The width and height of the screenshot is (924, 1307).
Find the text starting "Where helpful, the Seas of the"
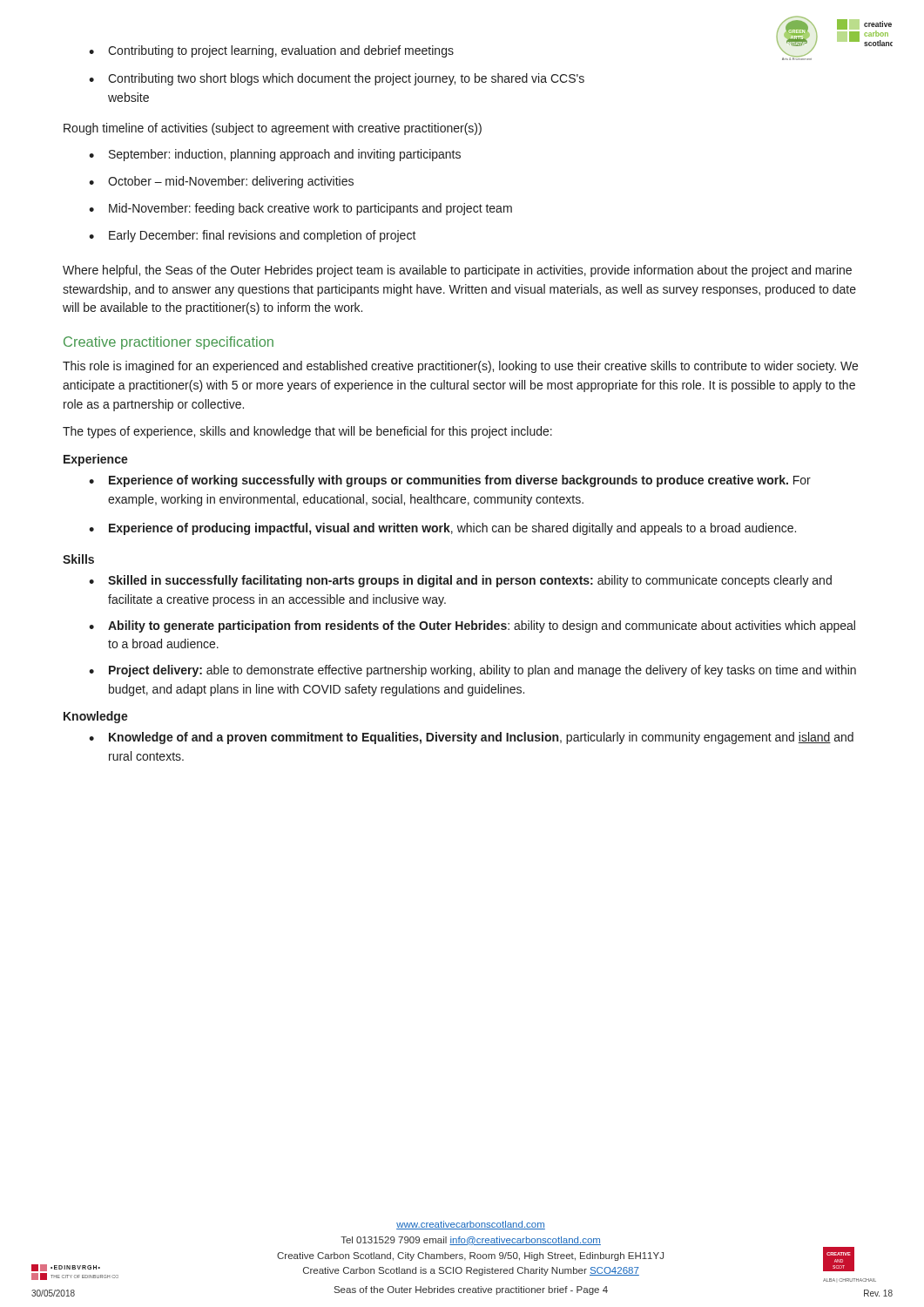pyautogui.click(x=462, y=290)
